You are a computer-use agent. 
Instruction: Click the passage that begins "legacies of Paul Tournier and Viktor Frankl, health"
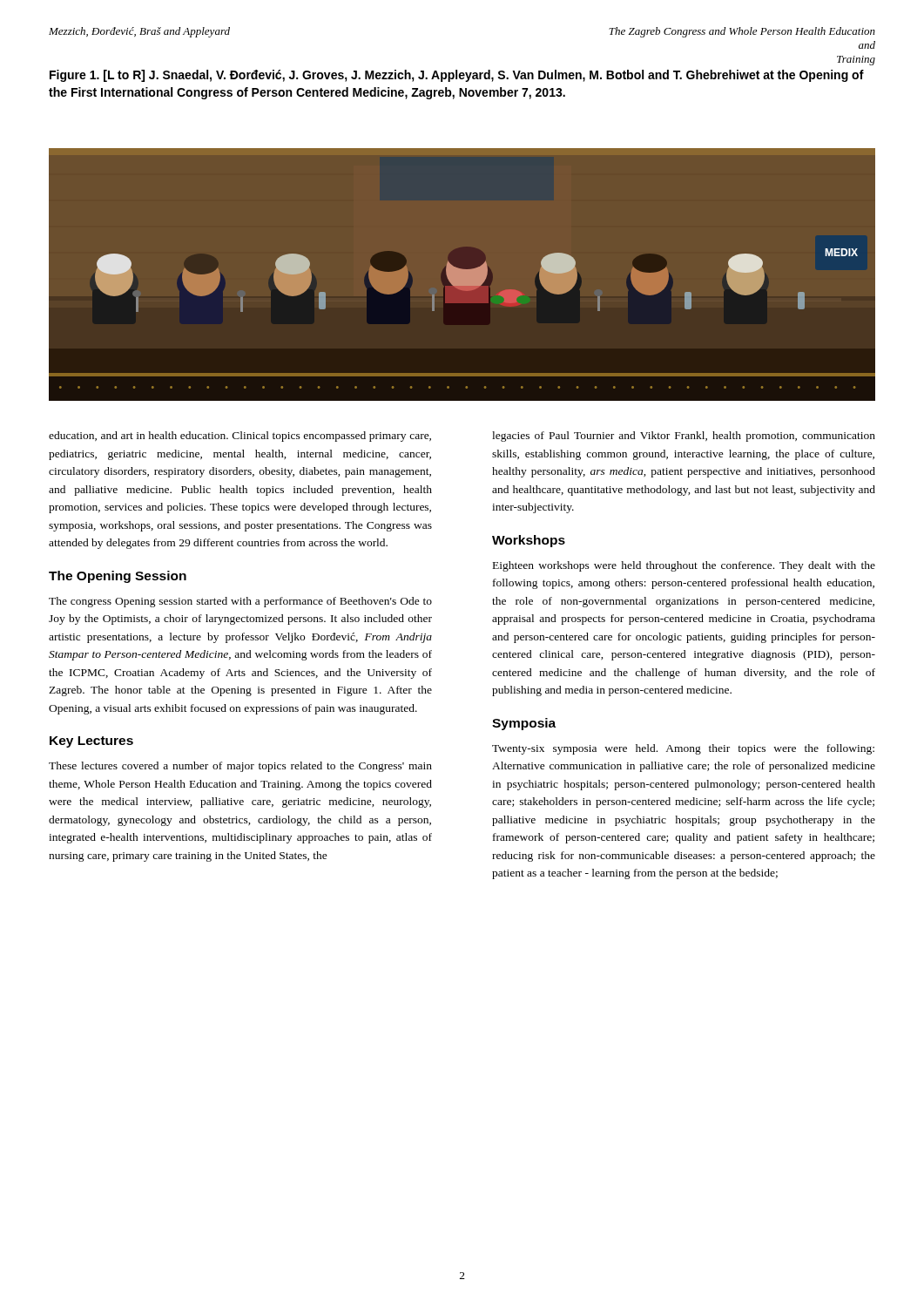[684, 471]
